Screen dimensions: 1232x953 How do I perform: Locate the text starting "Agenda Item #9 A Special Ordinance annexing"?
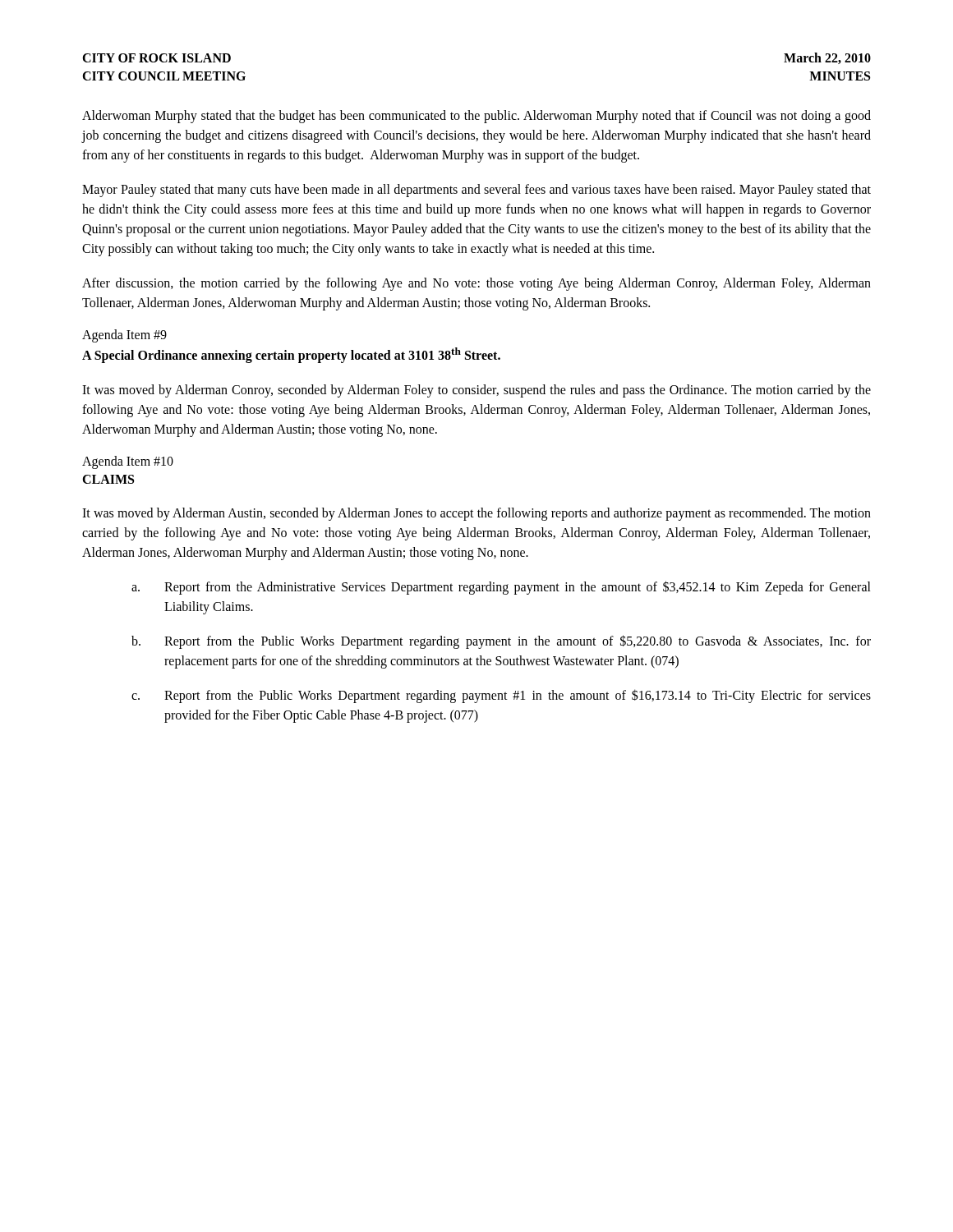click(476, 346)
